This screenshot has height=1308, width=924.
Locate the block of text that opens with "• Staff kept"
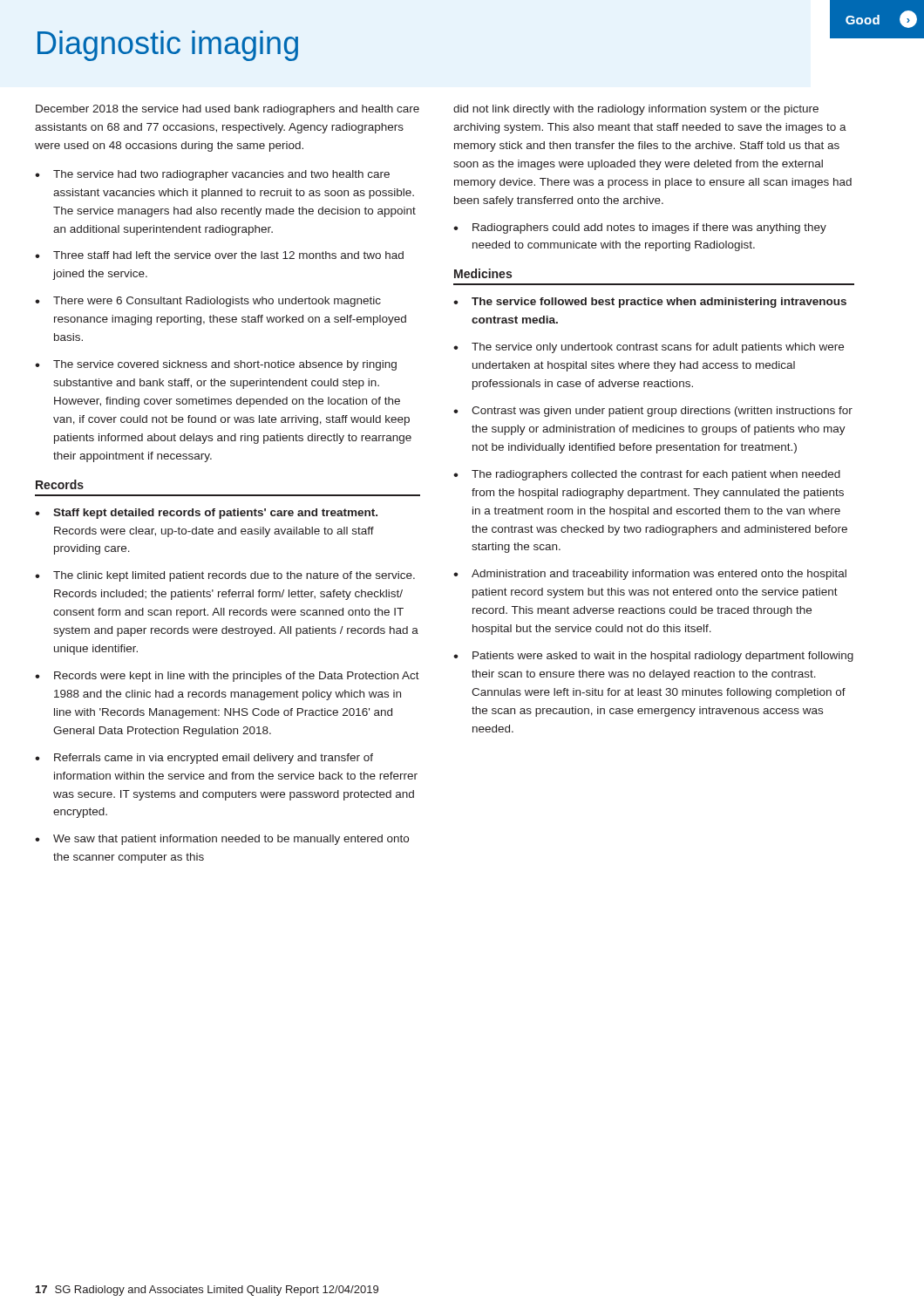(227, 531)
